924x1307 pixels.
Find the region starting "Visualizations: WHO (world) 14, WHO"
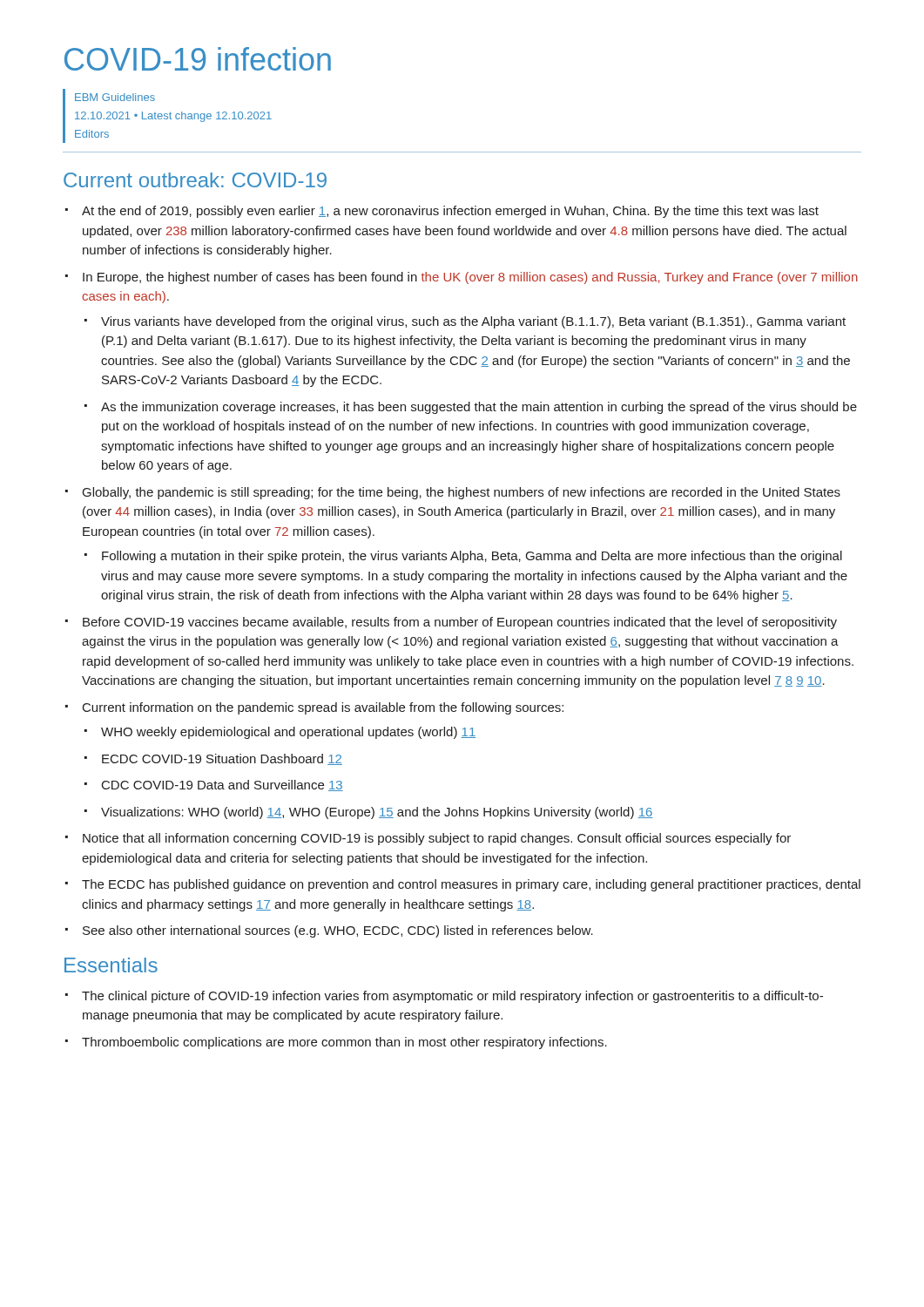click(x=377, y=812)
